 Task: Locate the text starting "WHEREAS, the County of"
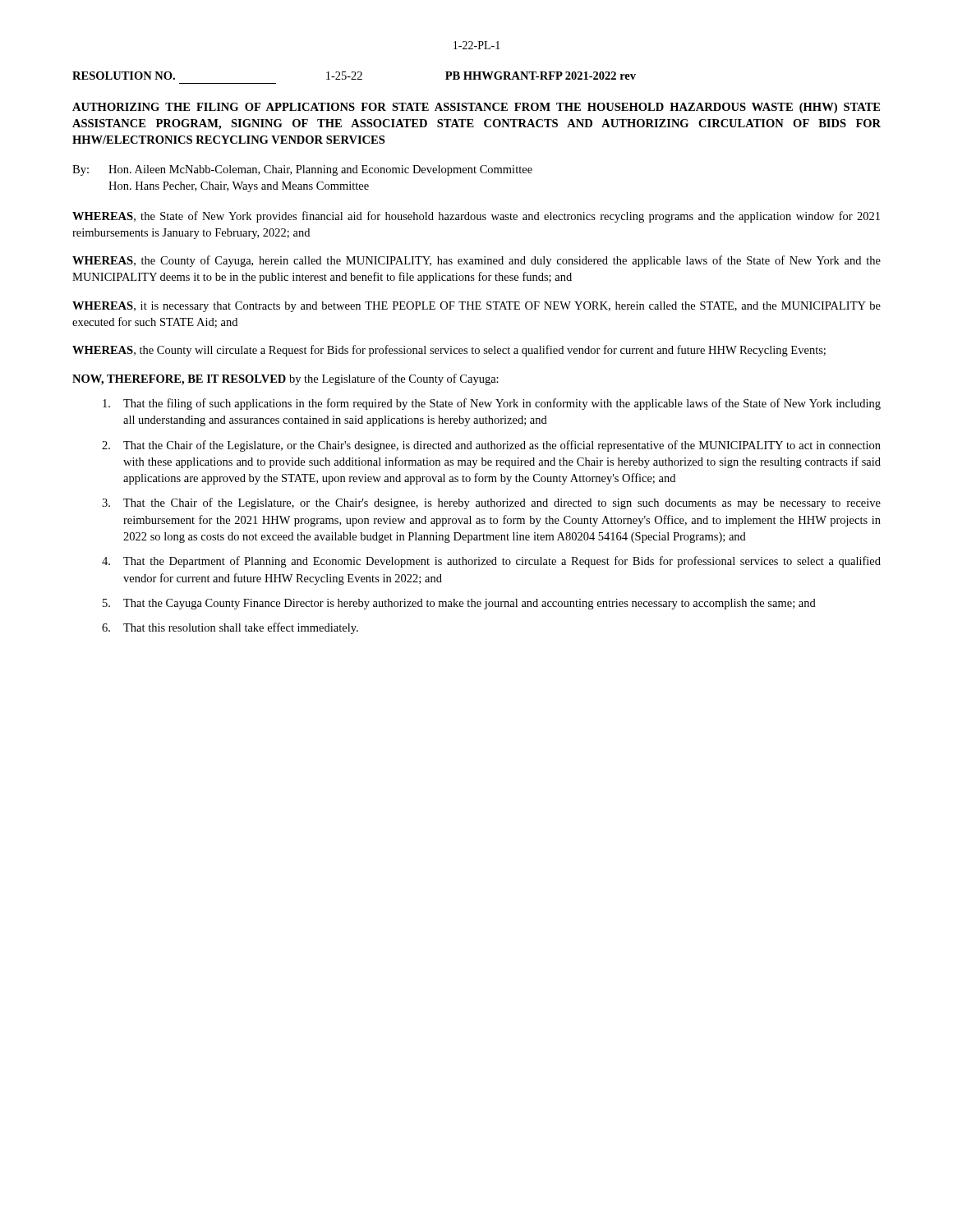pos(476,269)
